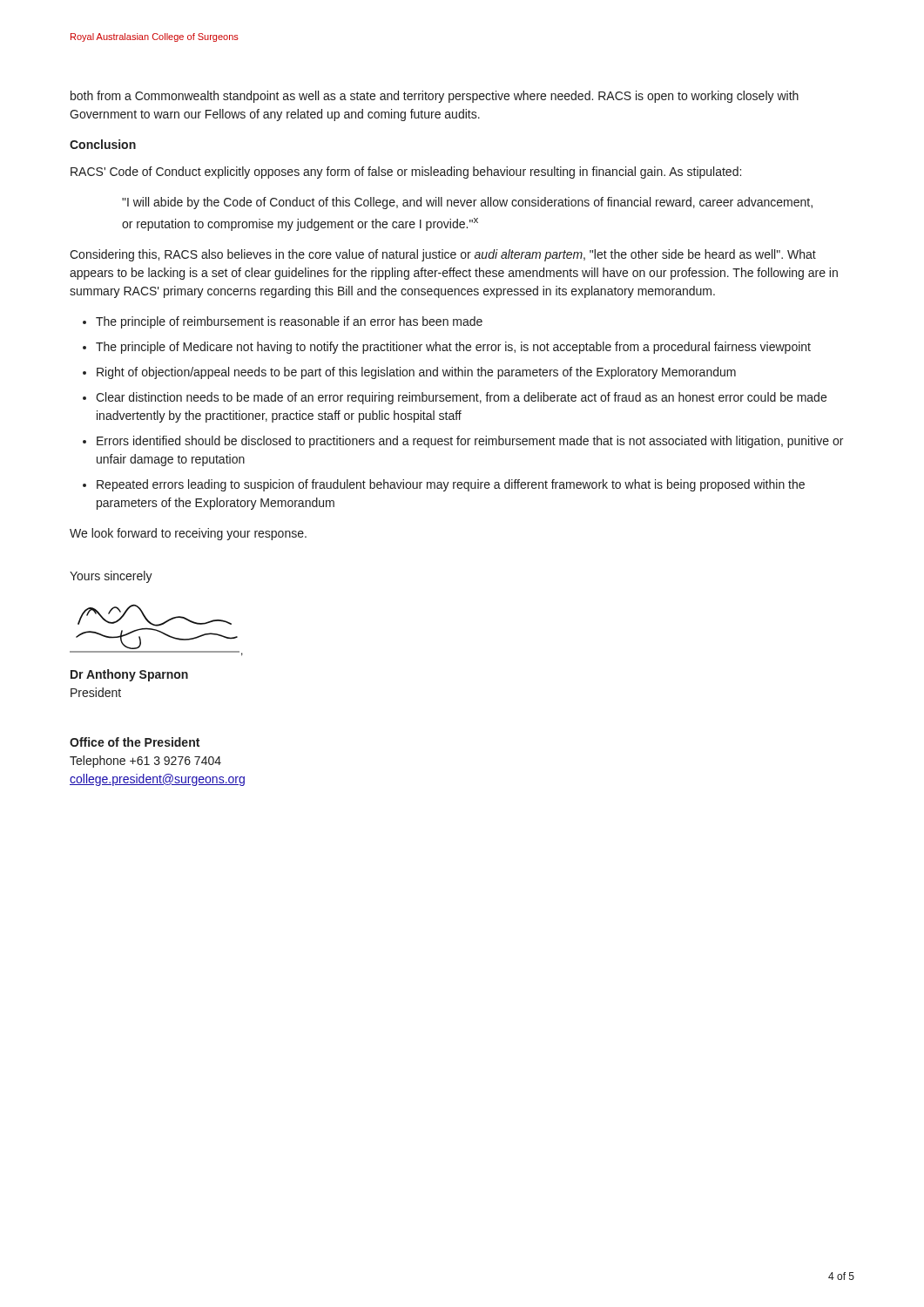This screenshot has height=1307, width=924.
Task: Click on the list item that reads "The principle of reimbursement"
Action: [289, 321]
